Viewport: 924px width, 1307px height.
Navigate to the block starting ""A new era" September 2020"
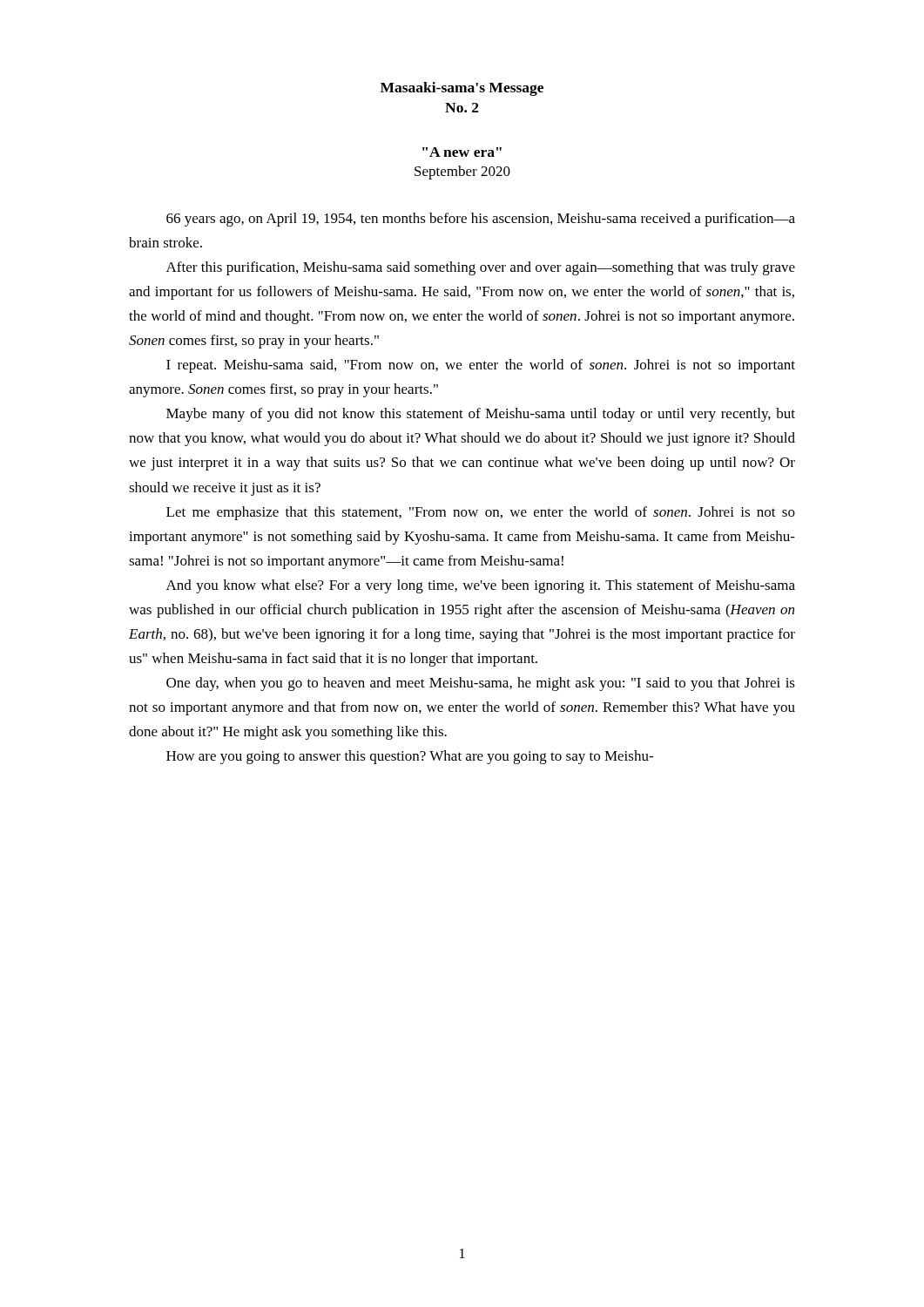tap(462, 162)
